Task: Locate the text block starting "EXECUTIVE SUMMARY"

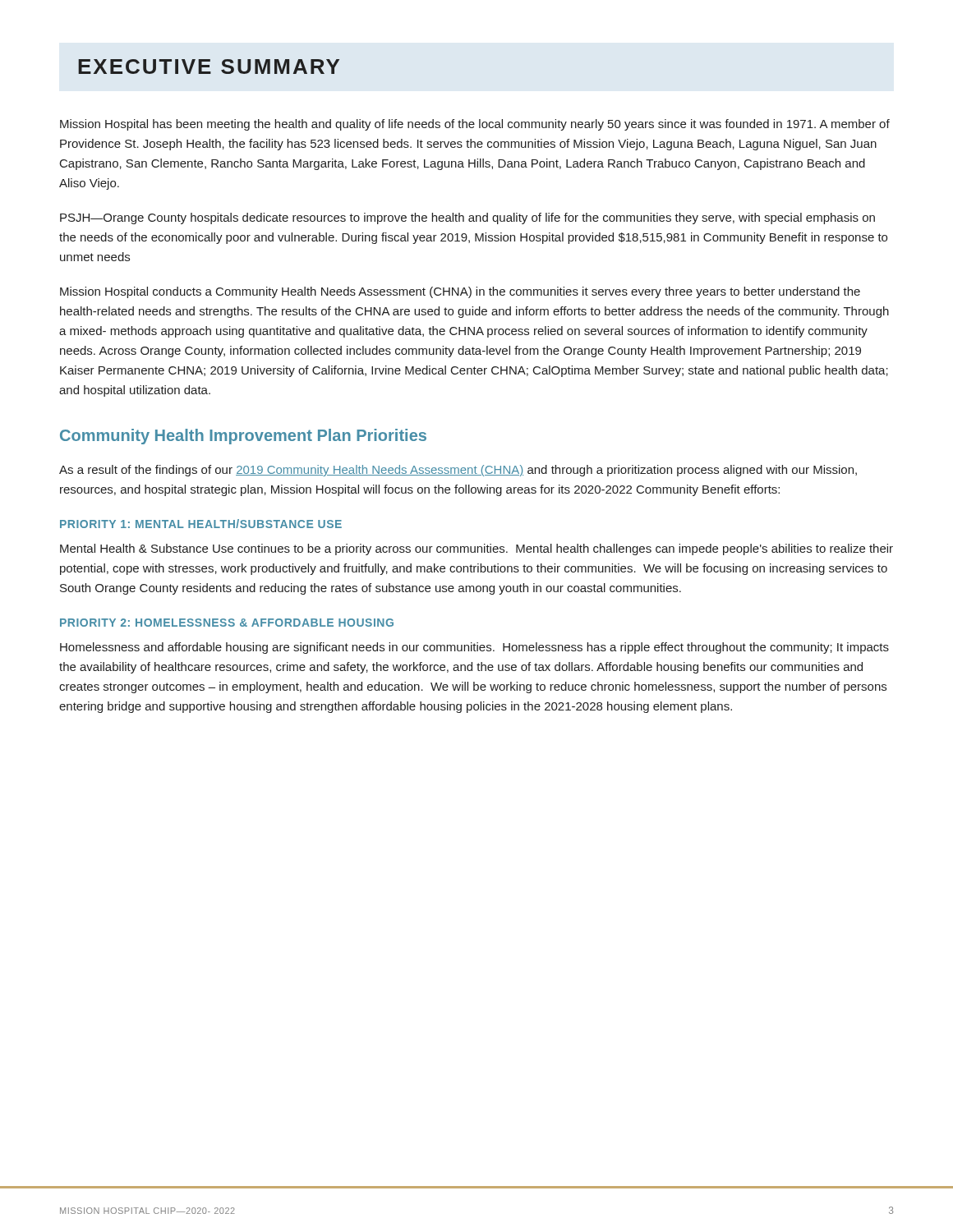Action: coord(209,67)
